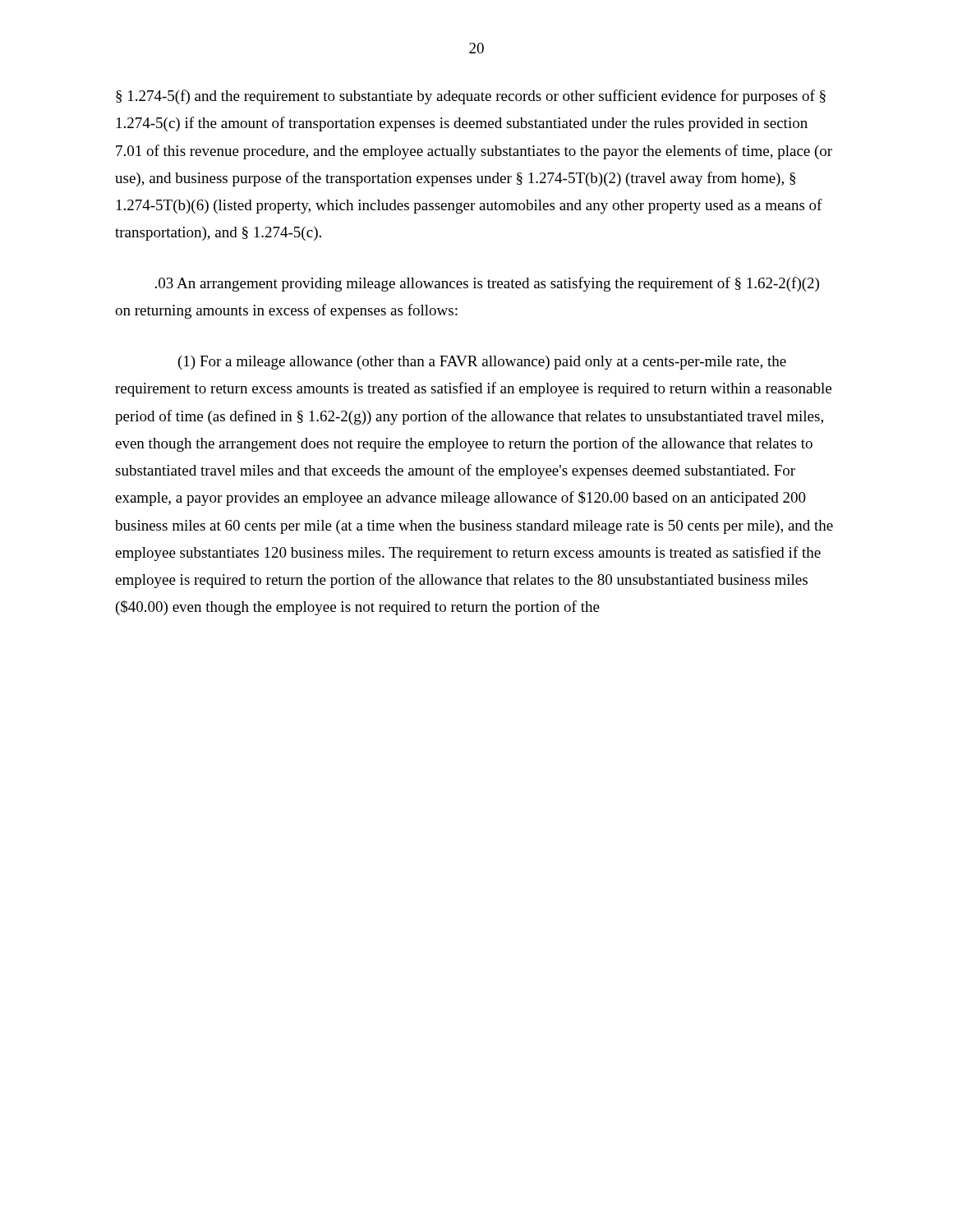953x1232 pixels.
Task: Find the block on this page that starts ".03 An arrangement providing"
Action: pos(467,297)
